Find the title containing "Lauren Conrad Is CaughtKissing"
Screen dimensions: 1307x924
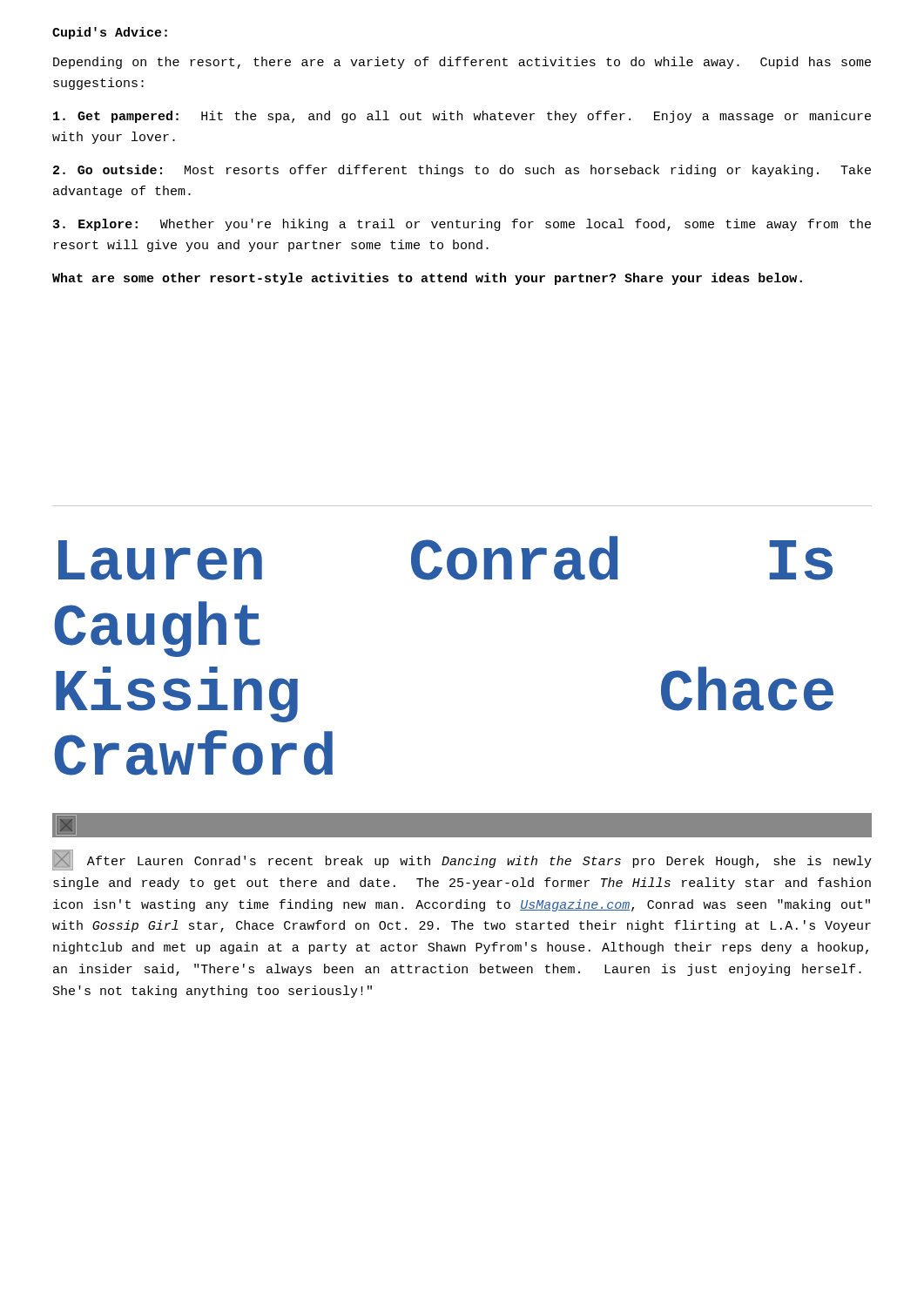445,558
